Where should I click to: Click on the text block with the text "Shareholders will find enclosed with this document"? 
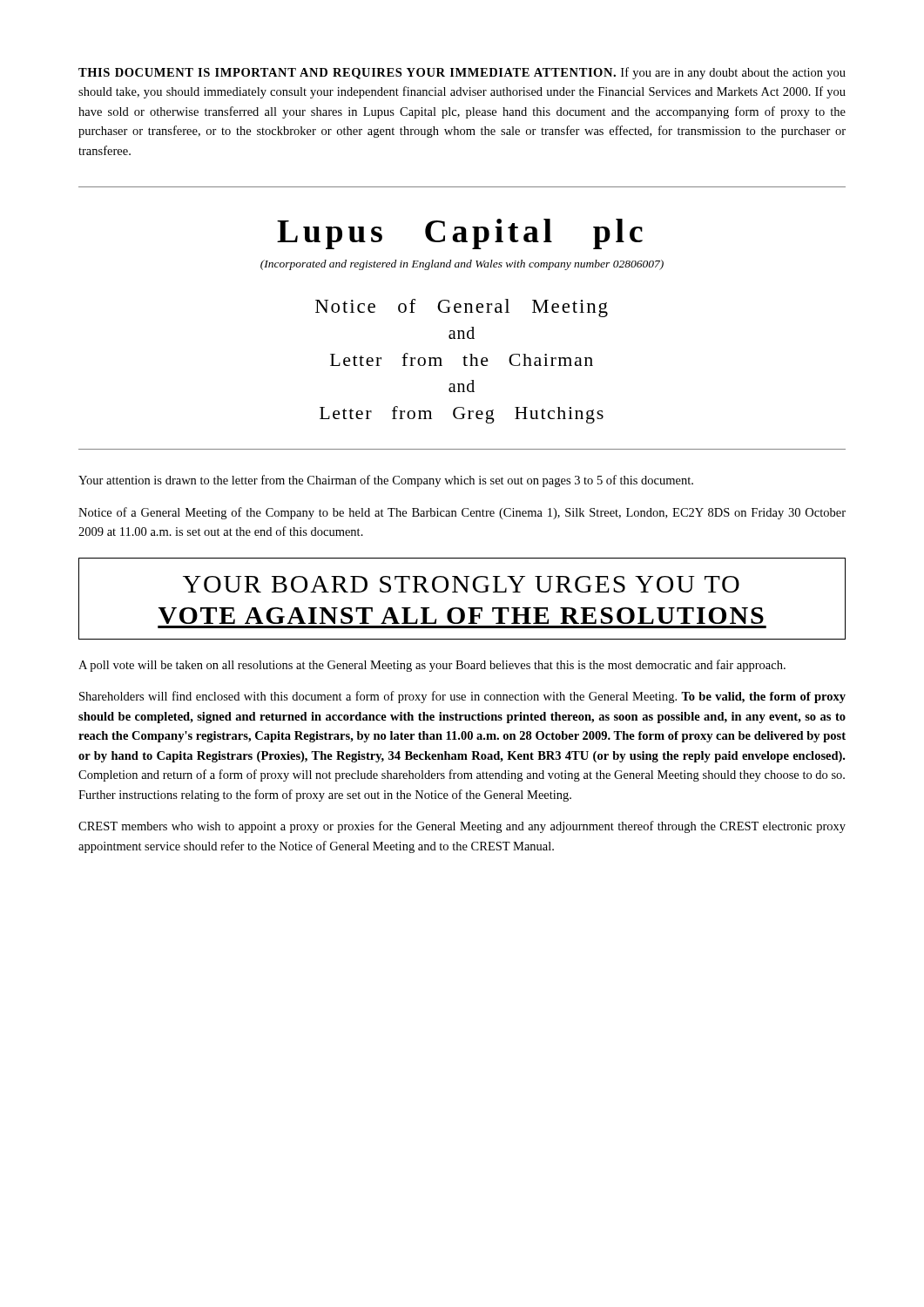click(x=462, y=745)
